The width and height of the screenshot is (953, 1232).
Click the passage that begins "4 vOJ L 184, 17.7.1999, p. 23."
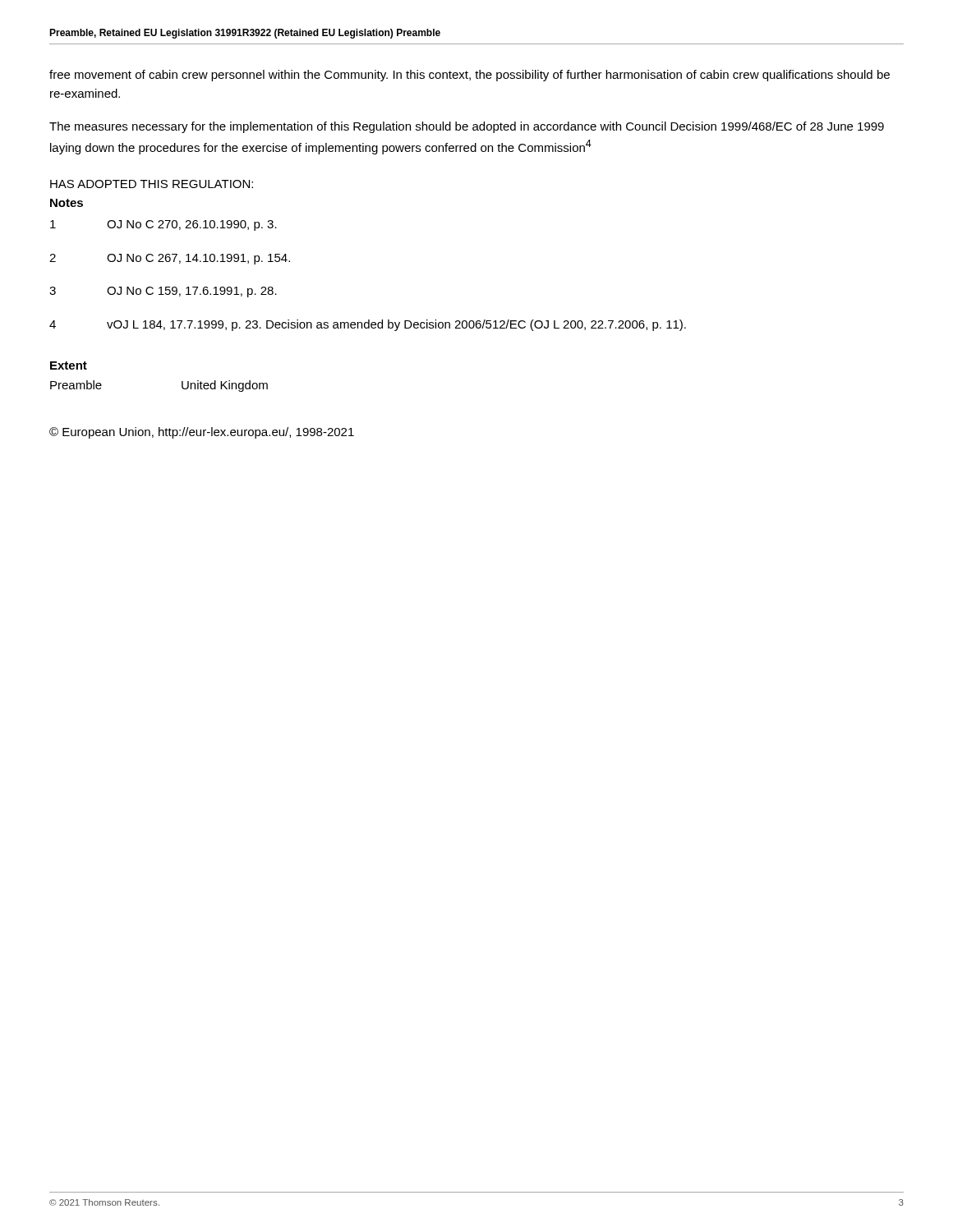(476, 324)
